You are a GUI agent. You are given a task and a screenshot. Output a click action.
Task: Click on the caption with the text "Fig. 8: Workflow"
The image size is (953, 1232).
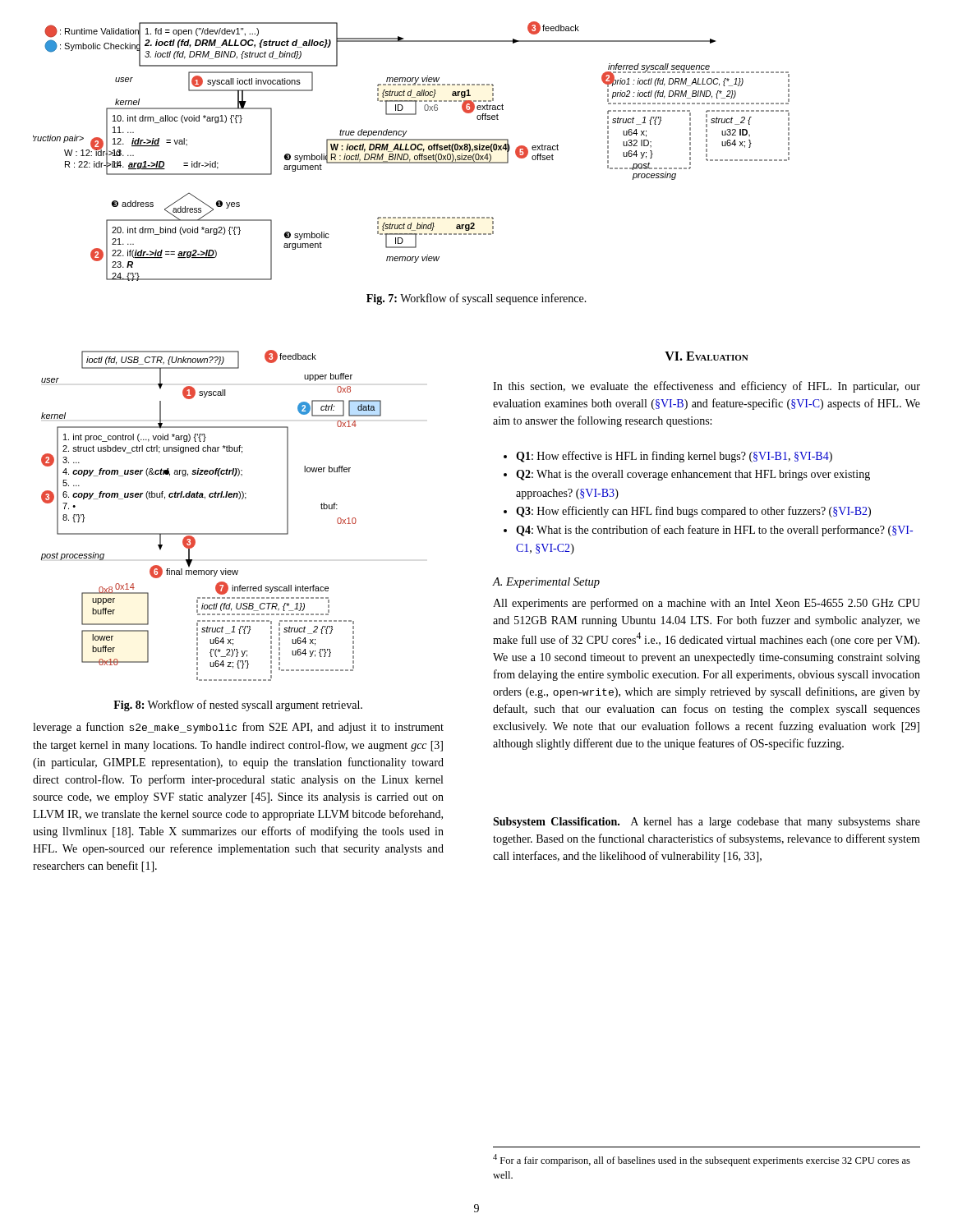pyautogui.click(x=238, y=705)
